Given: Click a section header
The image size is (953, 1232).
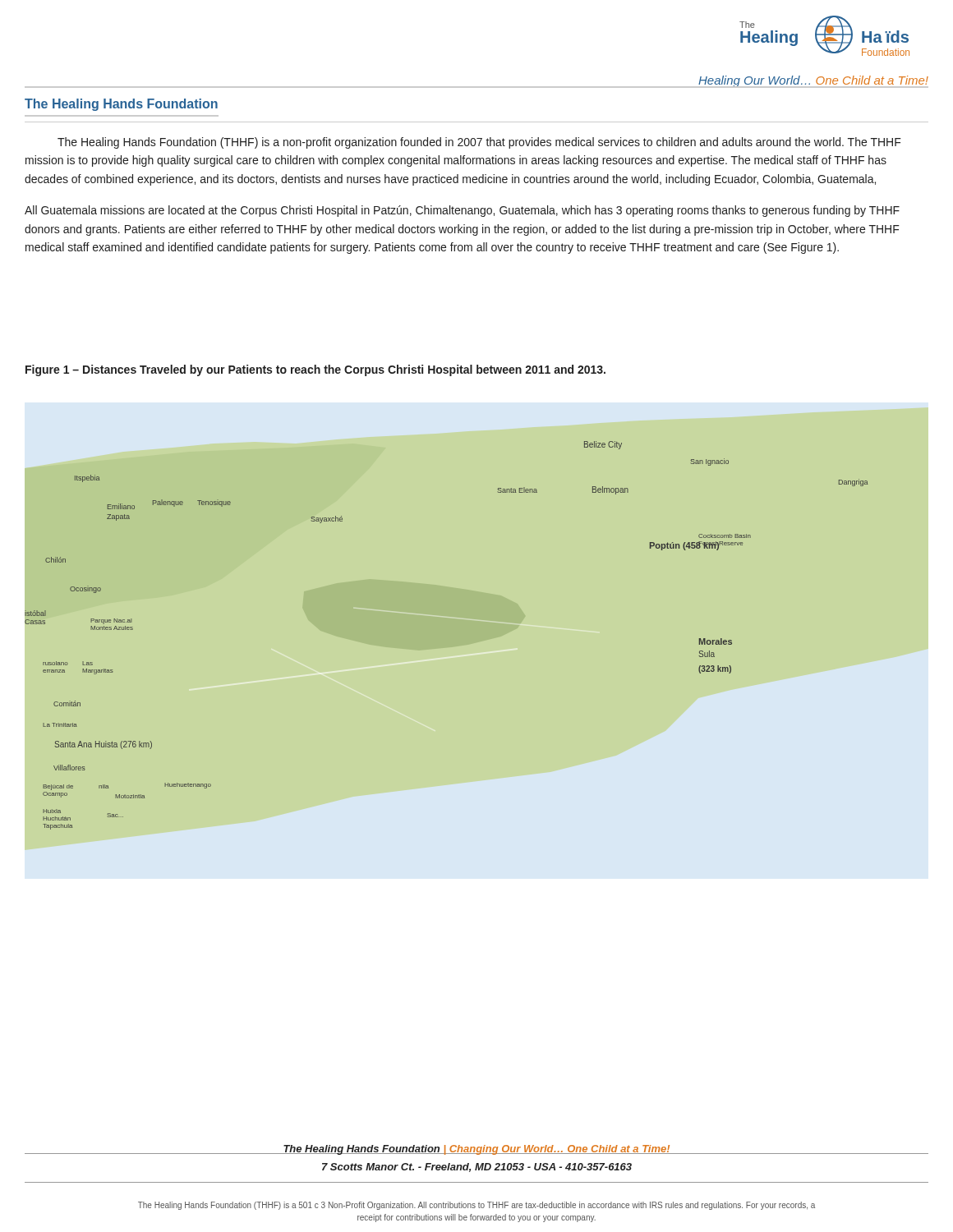Looking at the screenshot, I should (121, 107).
